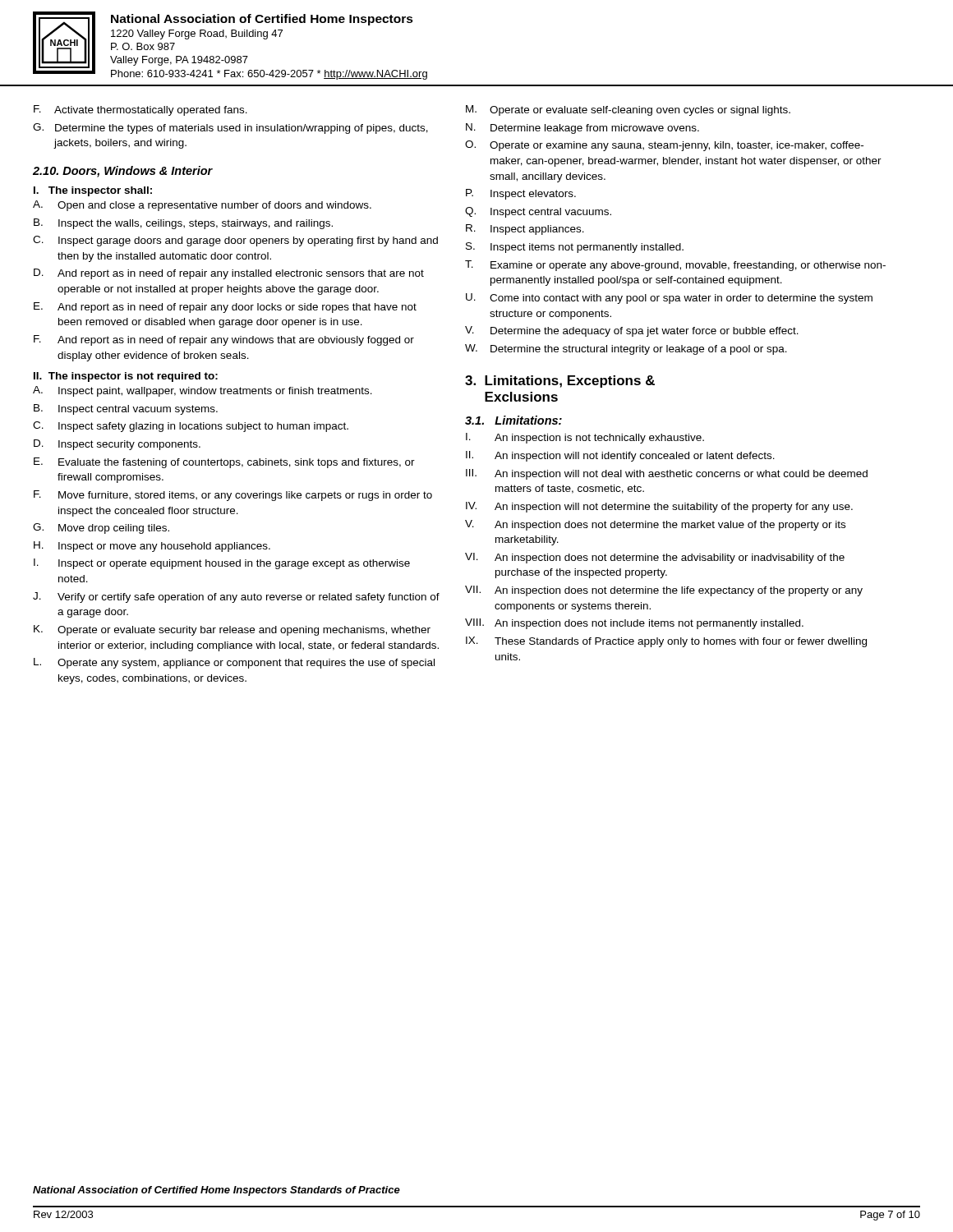Point to the region starting "2.10. Doors, Windows"
This screenshot has width=953, height=1232.
pos(123,171)
